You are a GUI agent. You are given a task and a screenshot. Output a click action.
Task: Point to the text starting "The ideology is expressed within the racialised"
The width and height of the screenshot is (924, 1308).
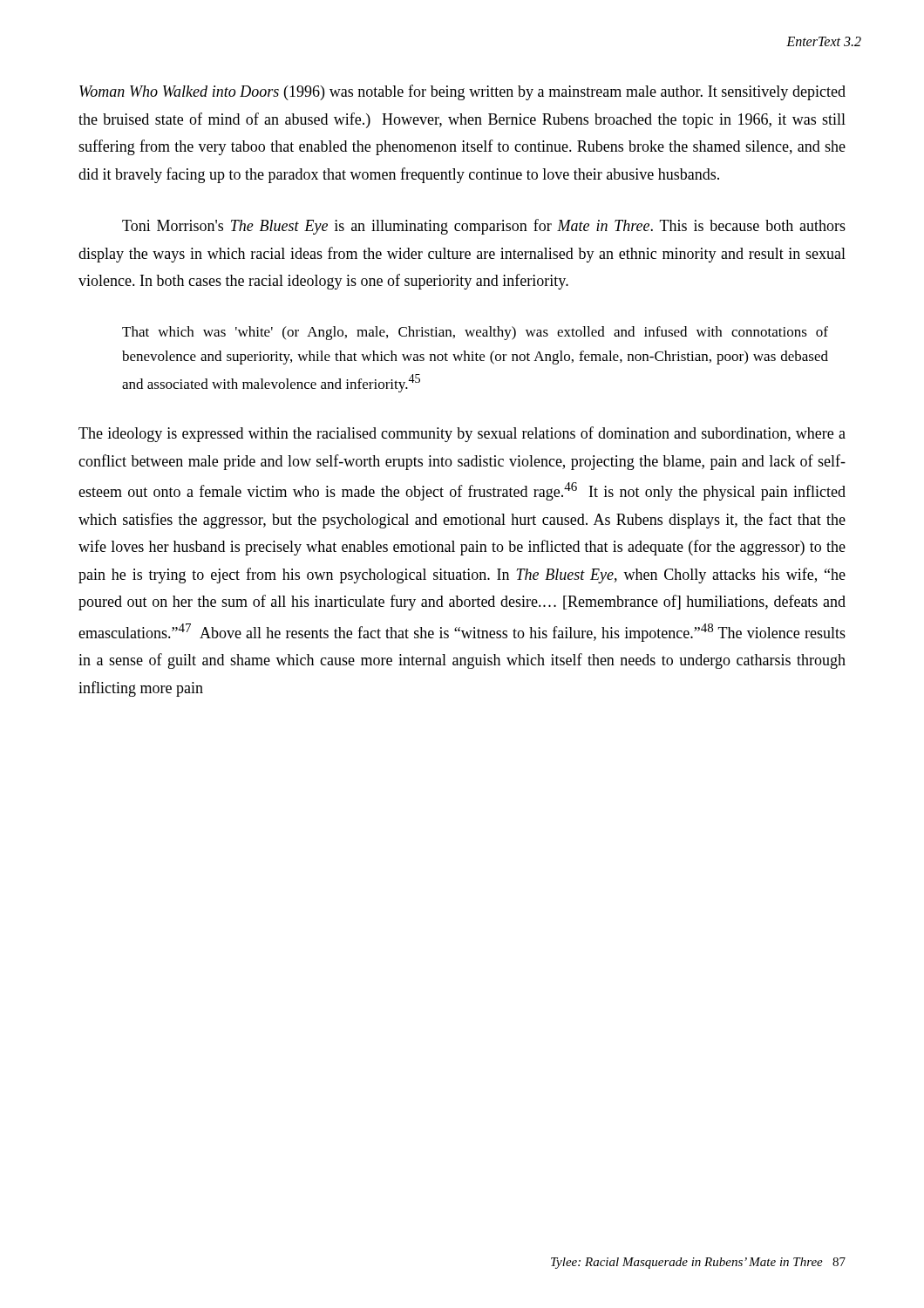[x=462, y=561]
